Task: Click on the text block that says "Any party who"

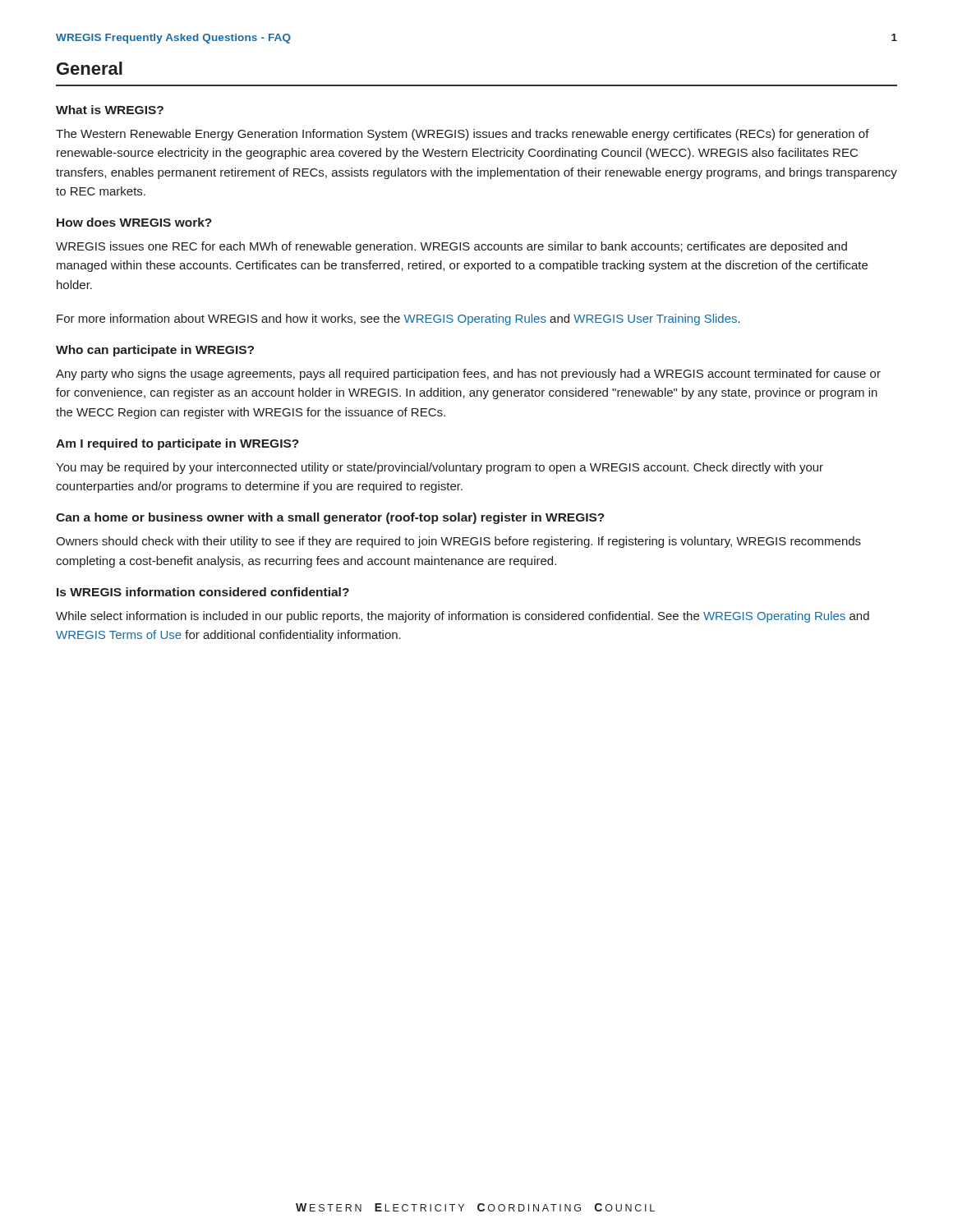Action: click(476, 392)
